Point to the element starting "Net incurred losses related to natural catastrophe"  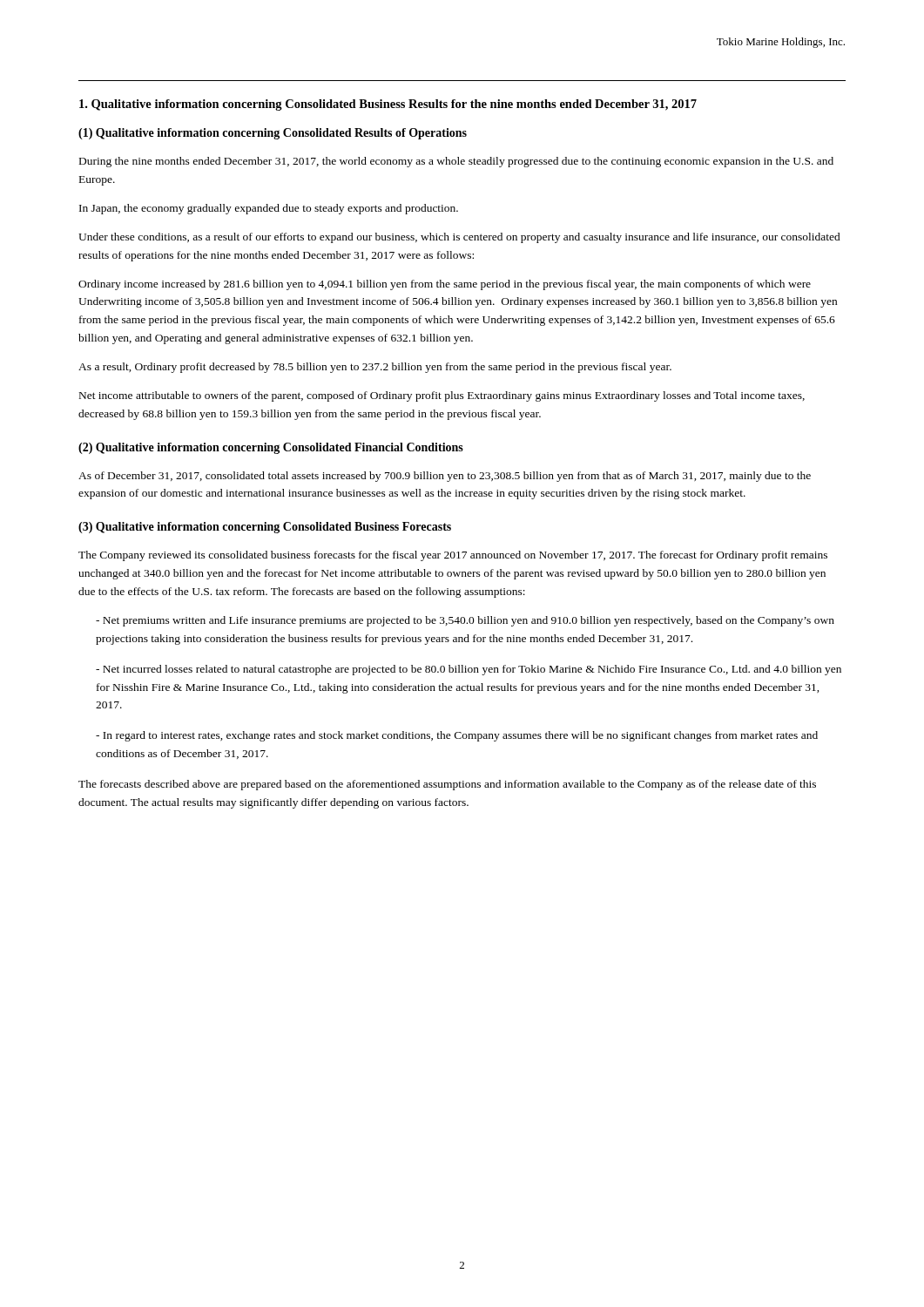coord(469,687)
